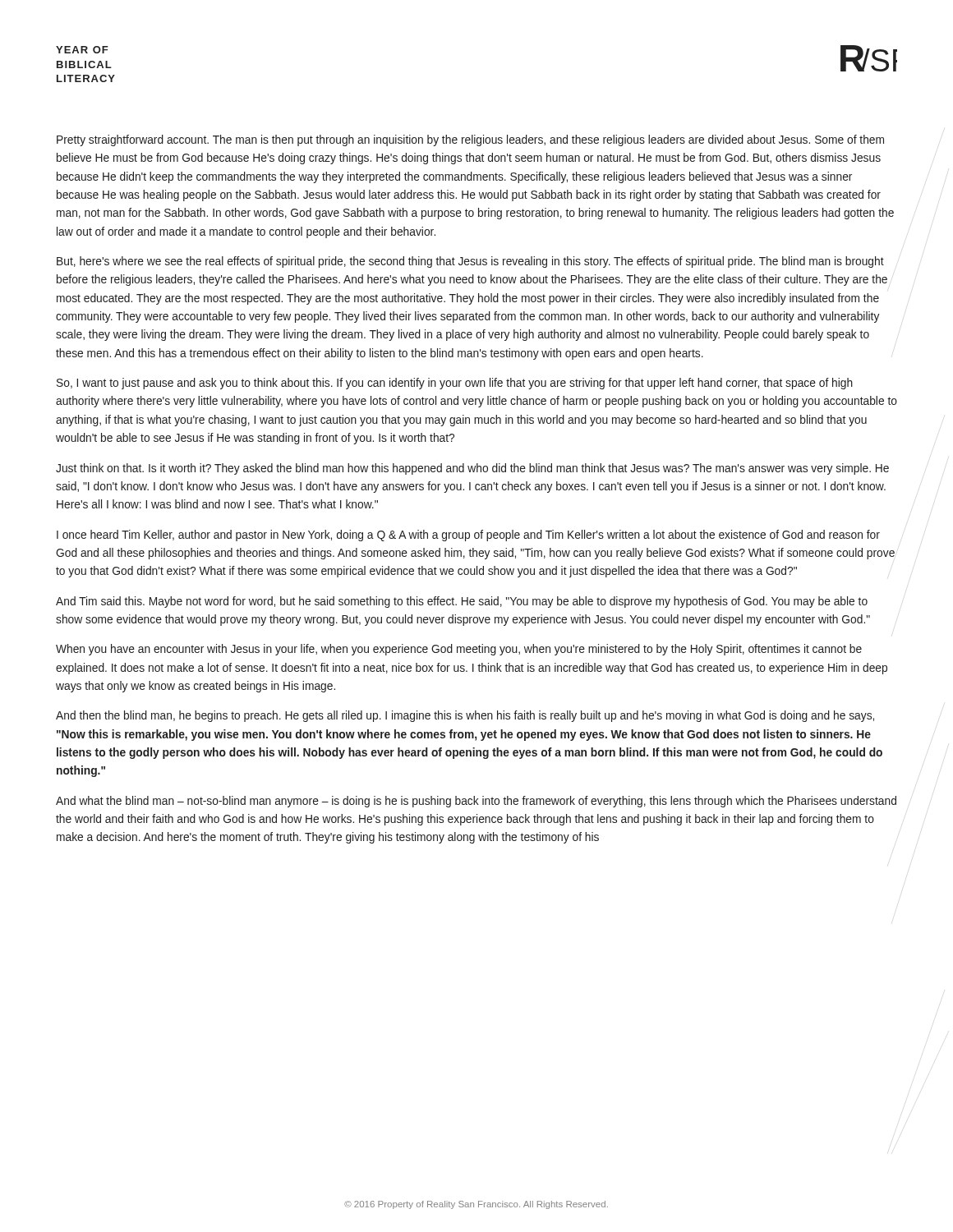The width and height of the screenshot is (953, 1232).
Task: Find the text block starting "But, here's where we"
Action: (472, 308)
